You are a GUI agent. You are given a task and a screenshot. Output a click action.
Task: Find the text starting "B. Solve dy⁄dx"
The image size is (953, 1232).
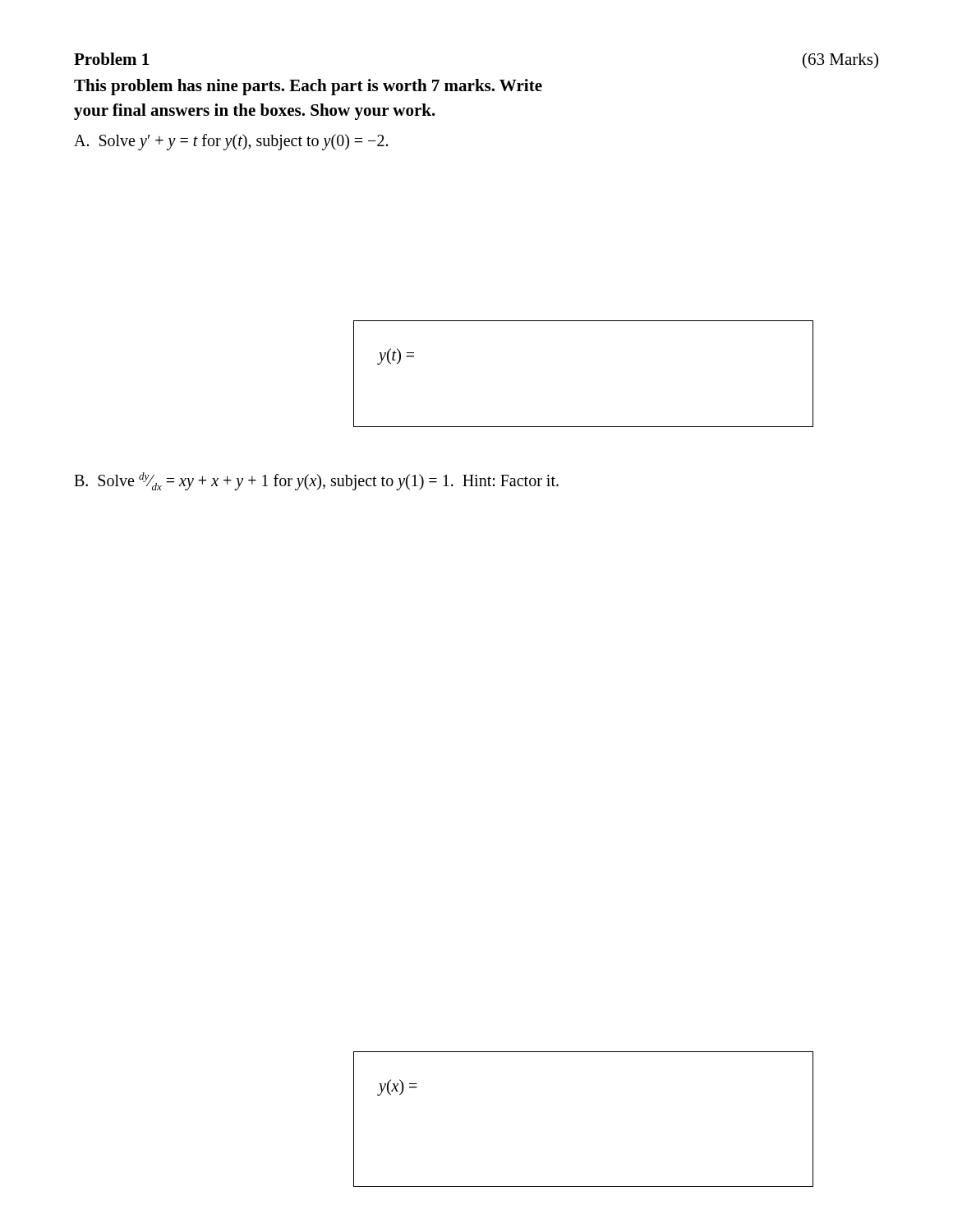point(317,481)
